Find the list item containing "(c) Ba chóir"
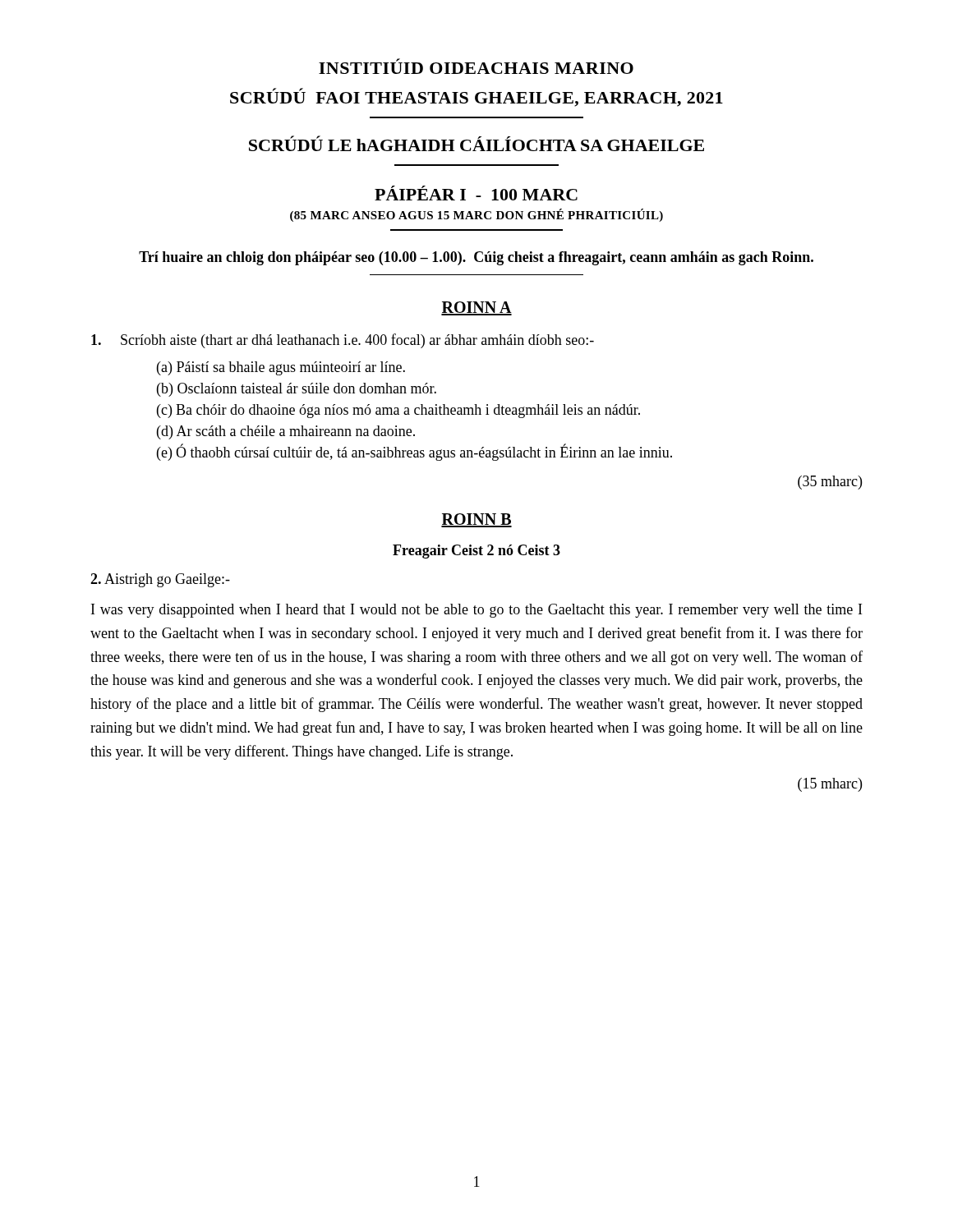The width and height of the screenshot is (953, 1232). pyautogui.click(x=399, y=410)
